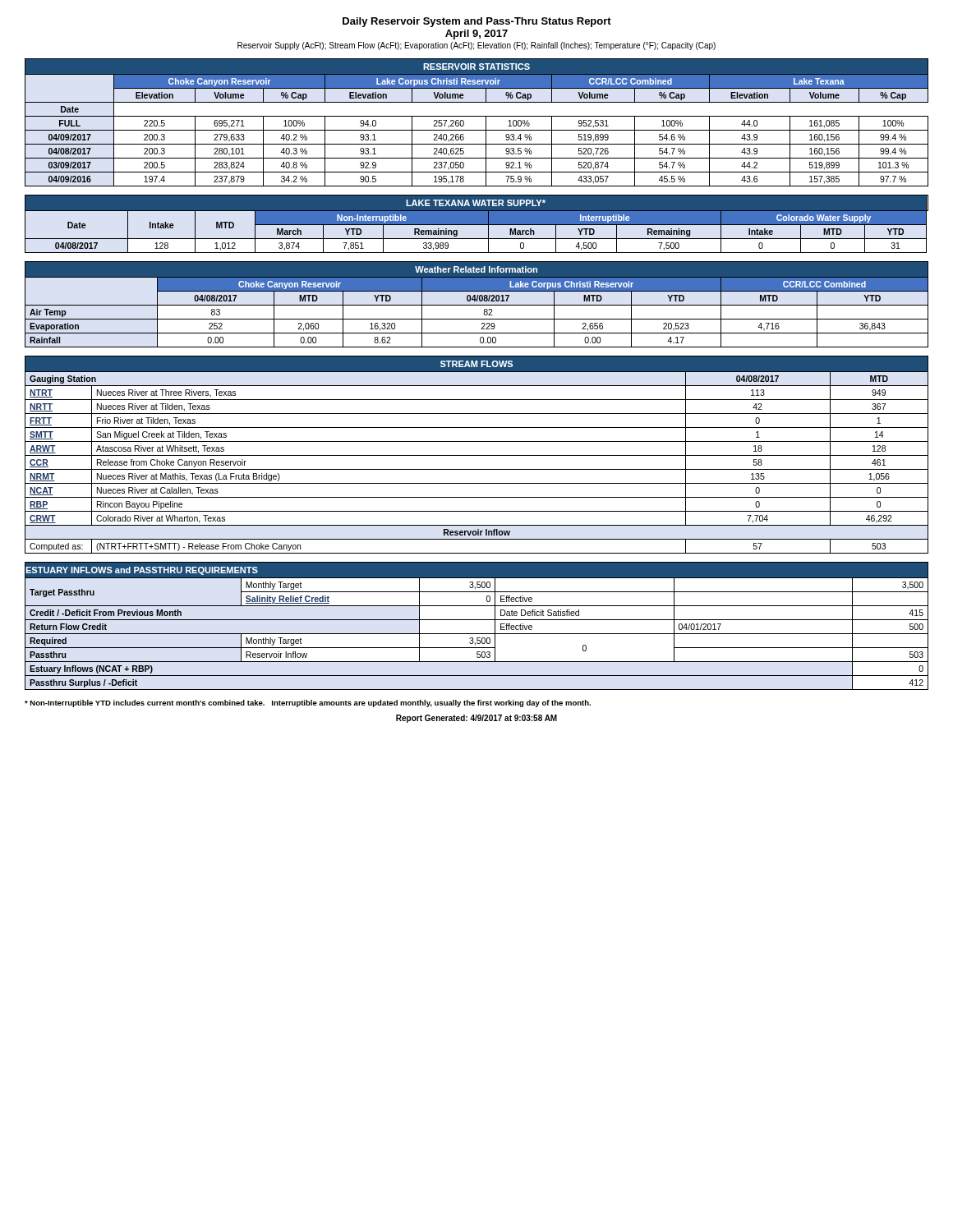Screen dimensions: 1232x953
Task: Navigate to the text block starting "Non-Interruptible YTD includes current month's combined take. Interruptible"
Action: coord(308,703)
